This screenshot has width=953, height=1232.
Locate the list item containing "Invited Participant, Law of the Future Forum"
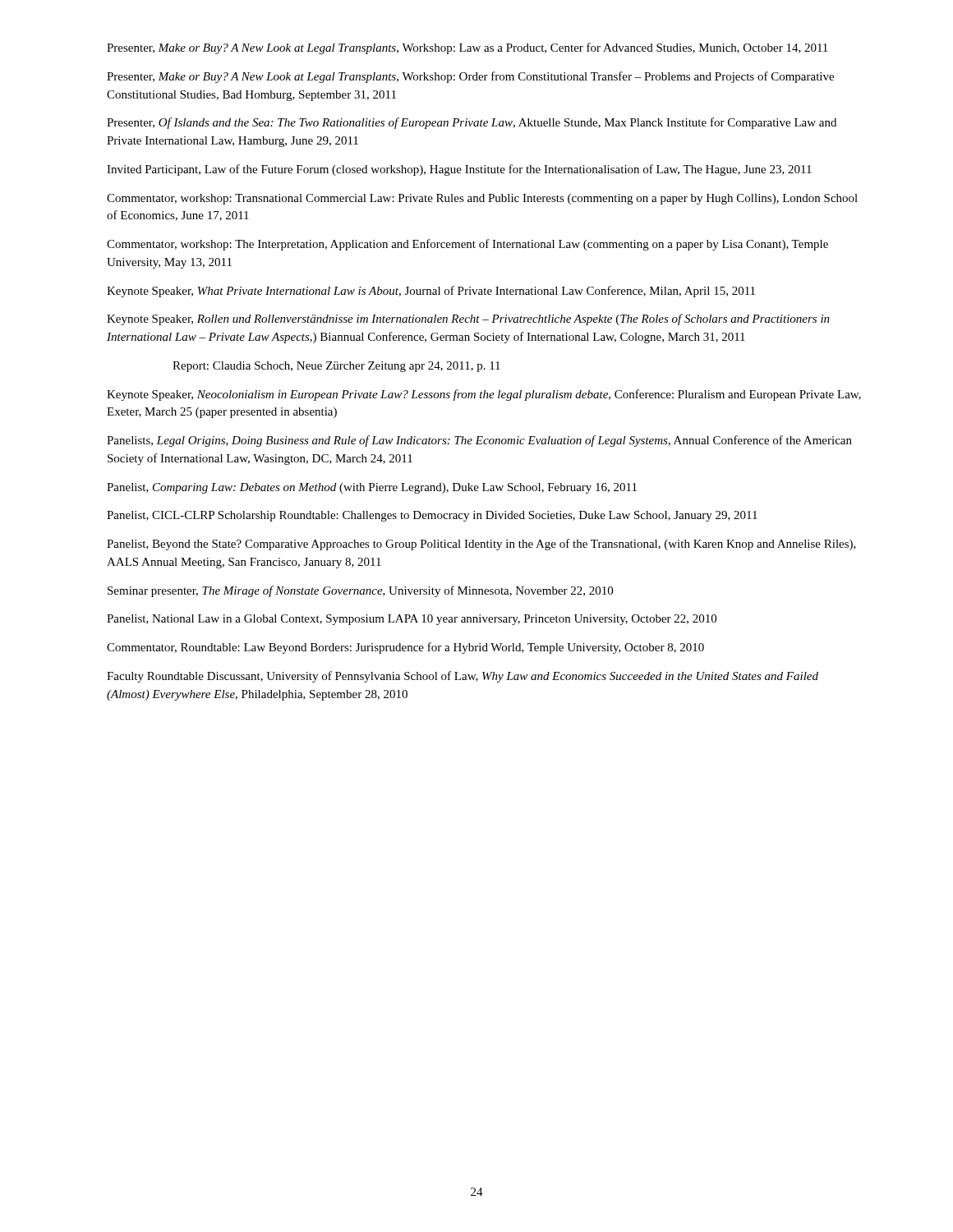tap(459, 169)
